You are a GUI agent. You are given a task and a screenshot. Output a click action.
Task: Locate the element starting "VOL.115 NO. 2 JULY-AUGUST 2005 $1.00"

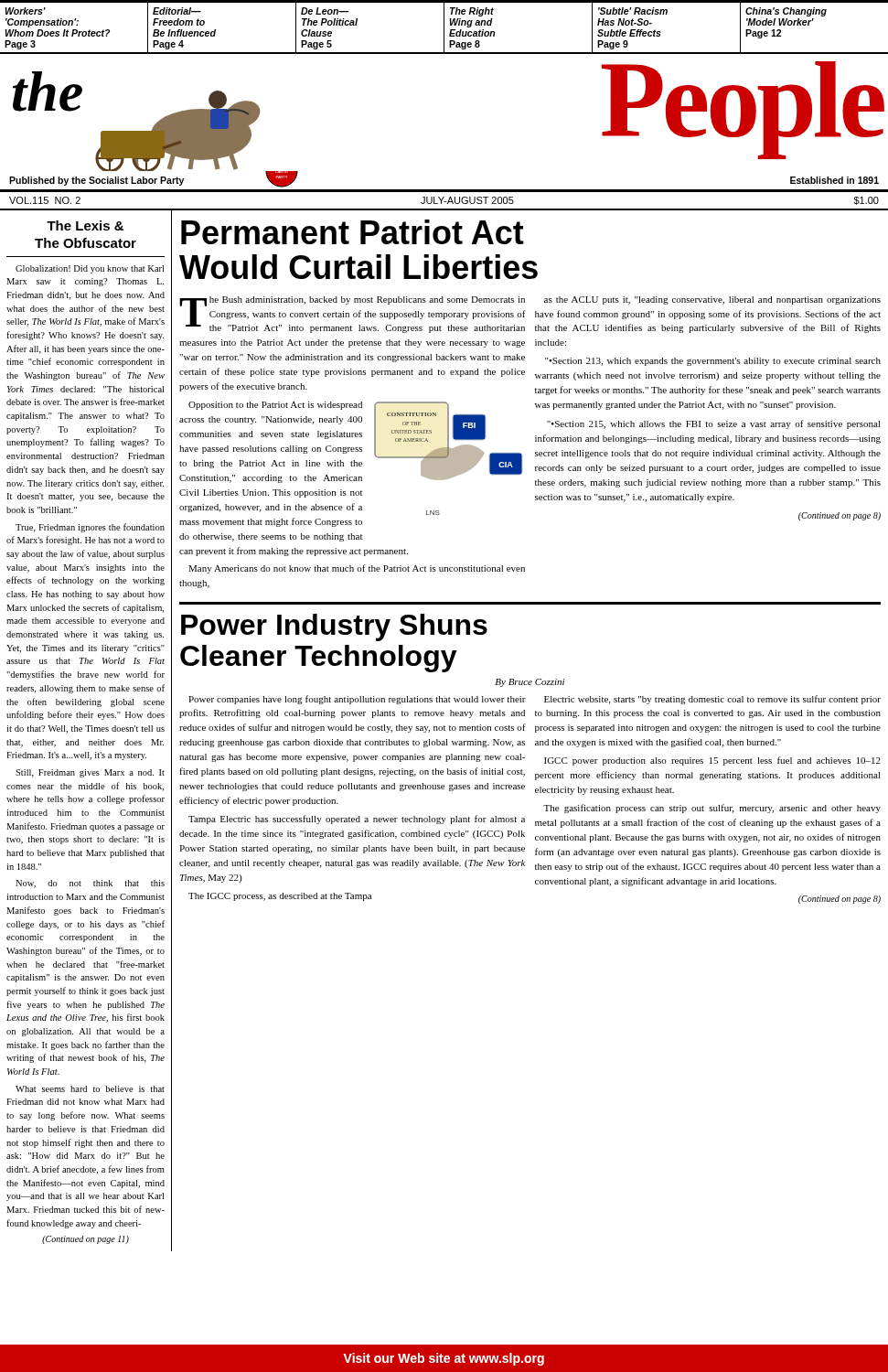click(x=444, y=200)
